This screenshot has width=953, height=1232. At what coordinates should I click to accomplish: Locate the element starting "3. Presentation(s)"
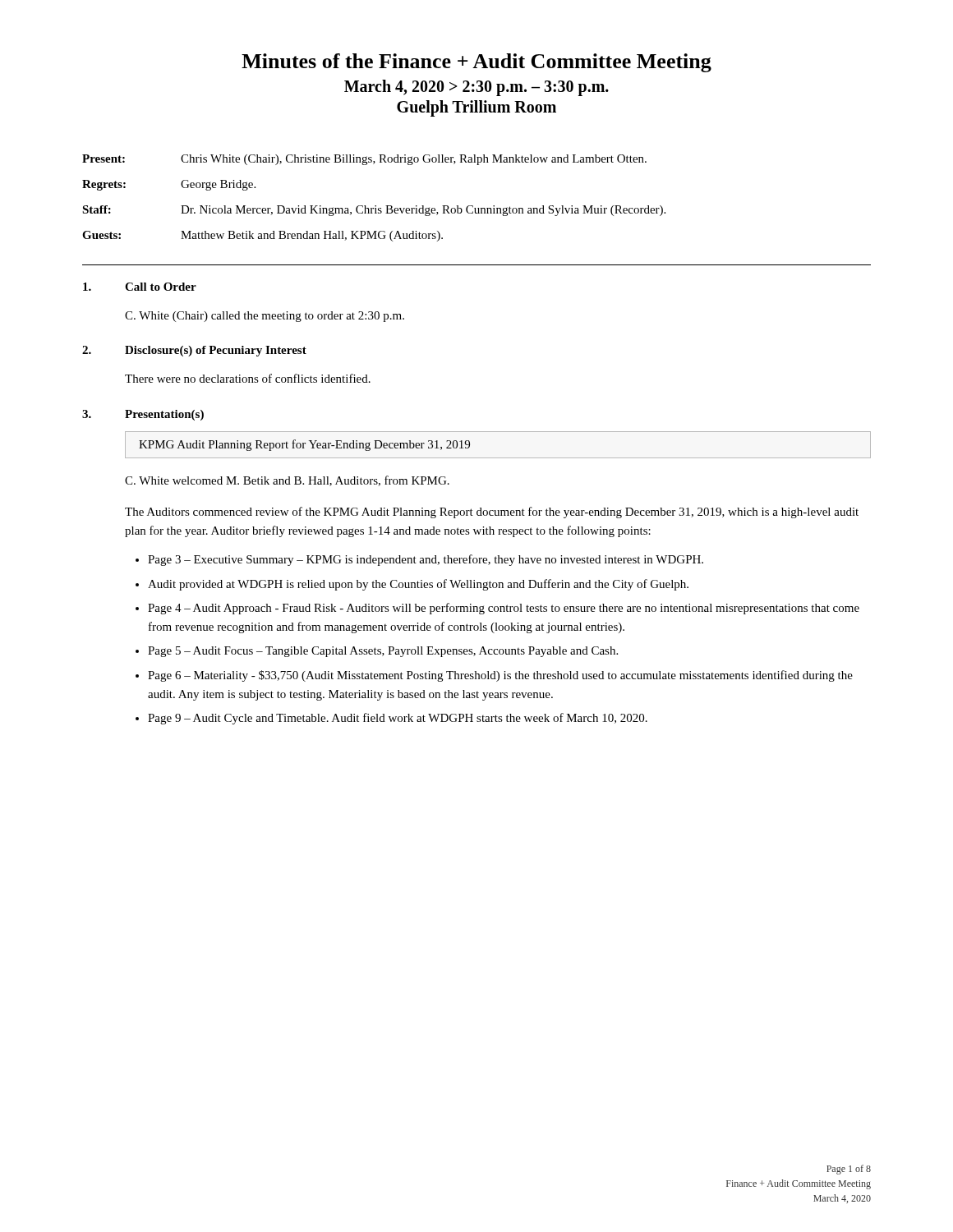143,414
